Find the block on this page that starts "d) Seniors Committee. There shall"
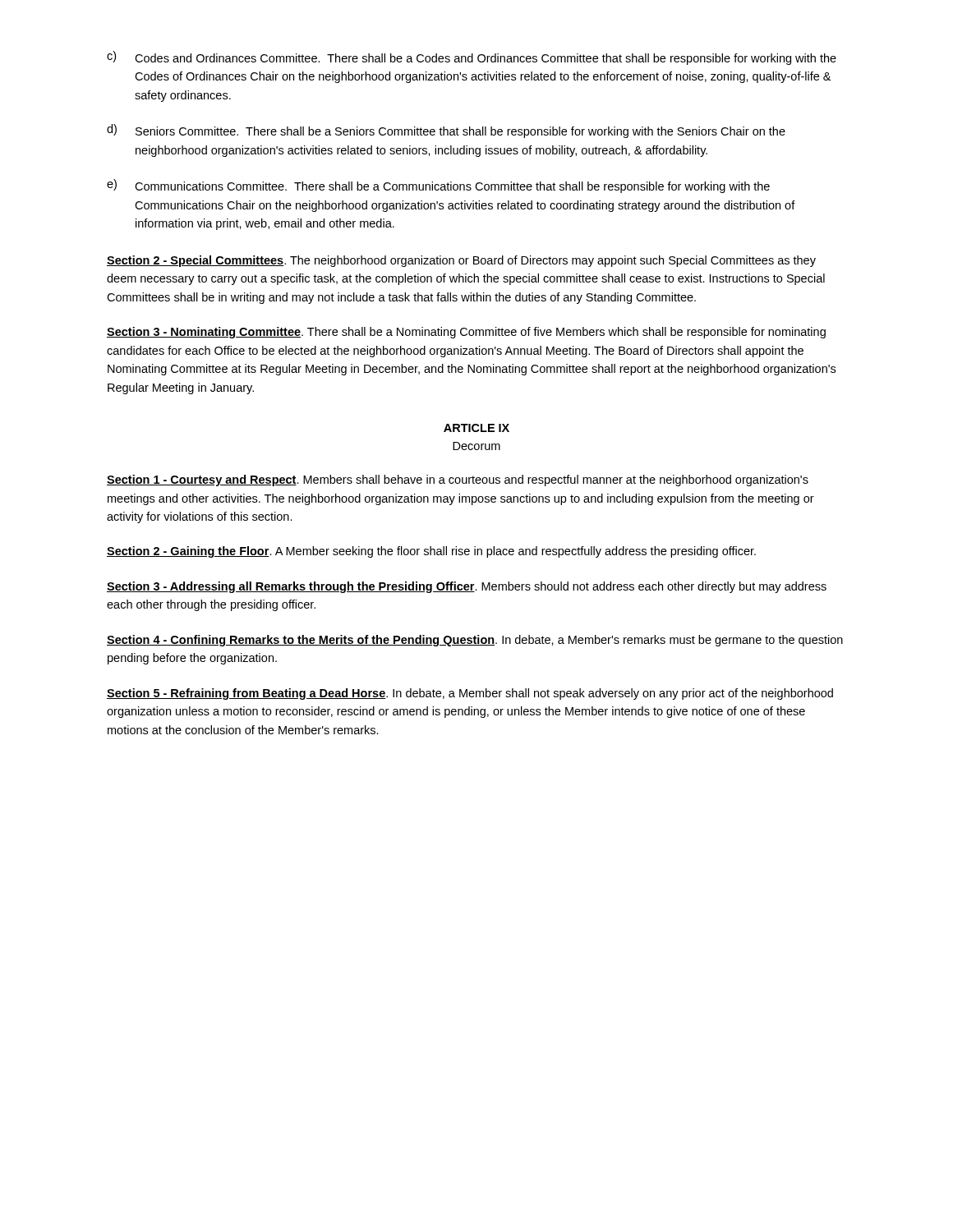The height and width of the screenshot is (1232, 953). click(476, 141)
